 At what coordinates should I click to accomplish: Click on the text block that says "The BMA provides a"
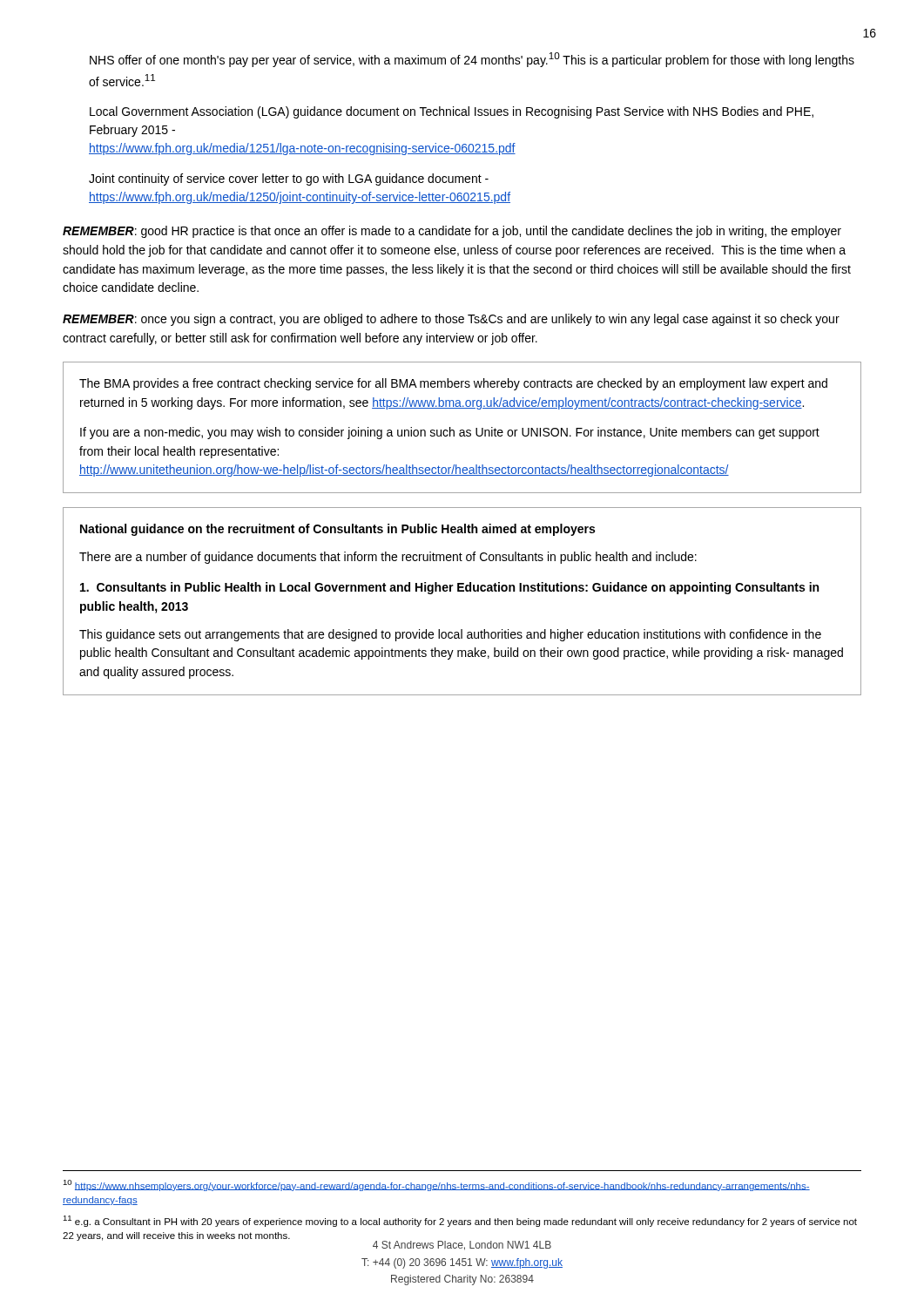(x=462, y=428)
